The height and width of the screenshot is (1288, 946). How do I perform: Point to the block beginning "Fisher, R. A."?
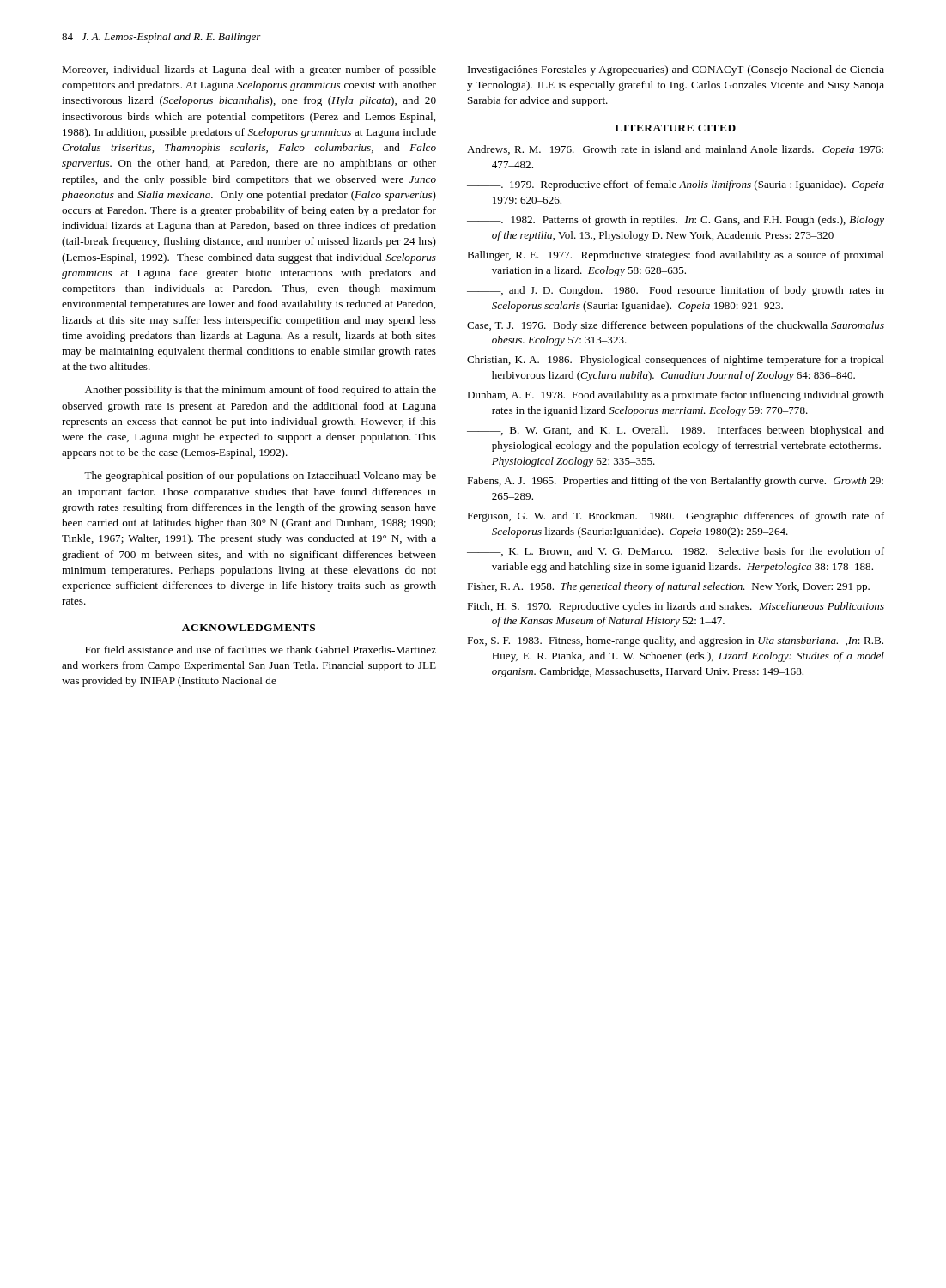(x=669, y=586)
